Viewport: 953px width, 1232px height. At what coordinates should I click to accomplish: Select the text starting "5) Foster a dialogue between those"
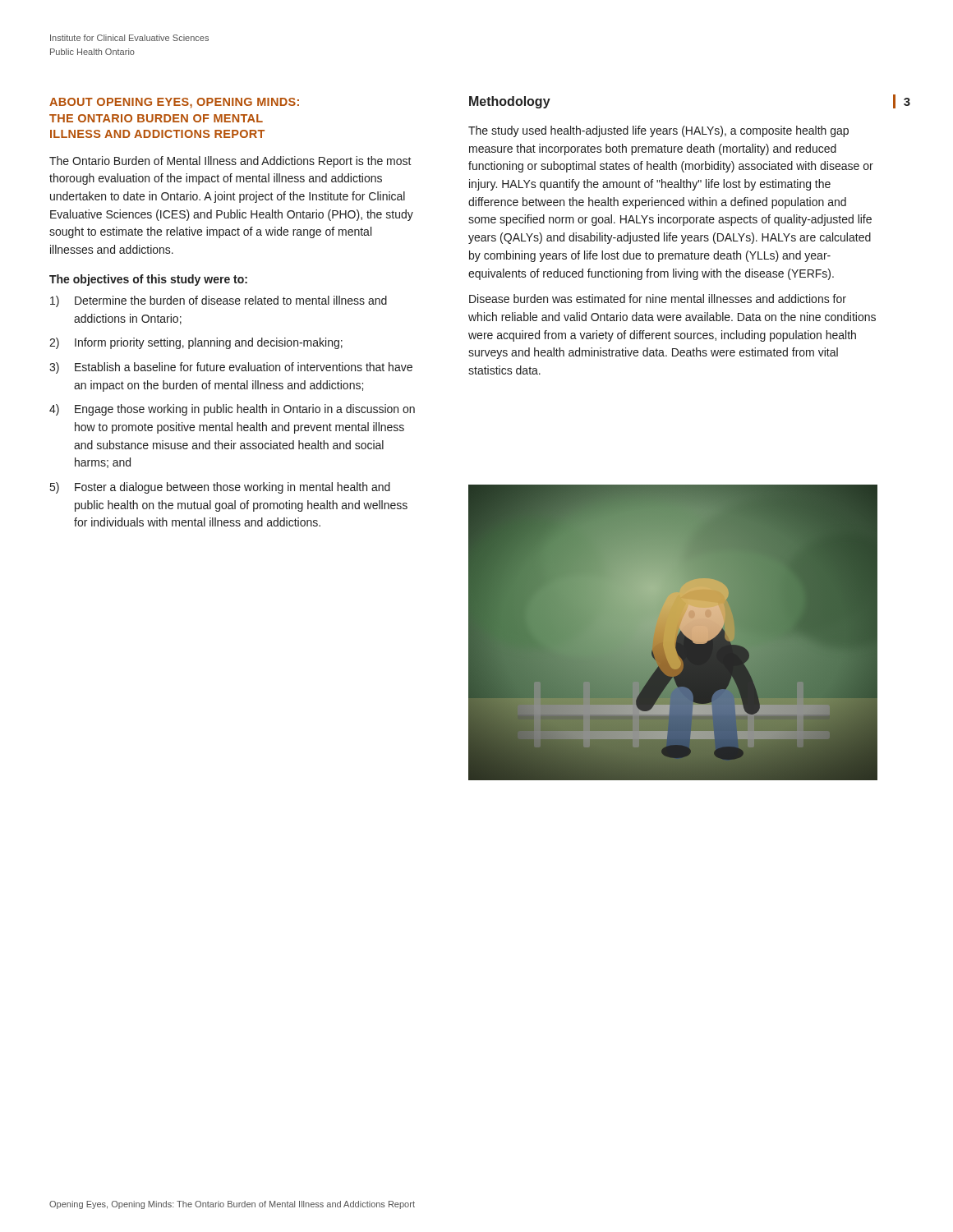234,506
